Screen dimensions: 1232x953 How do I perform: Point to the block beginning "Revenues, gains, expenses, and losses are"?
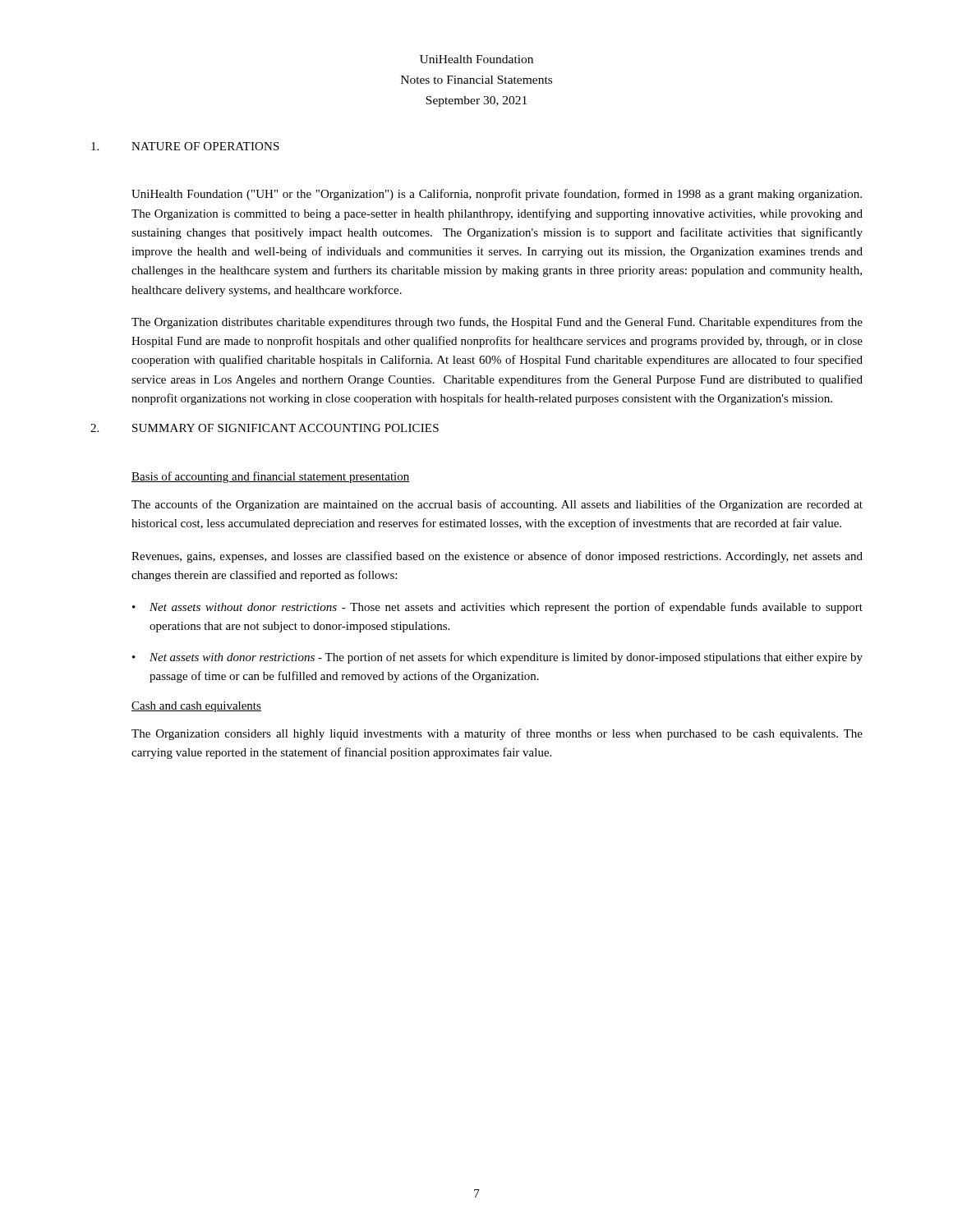pos(497,565)
